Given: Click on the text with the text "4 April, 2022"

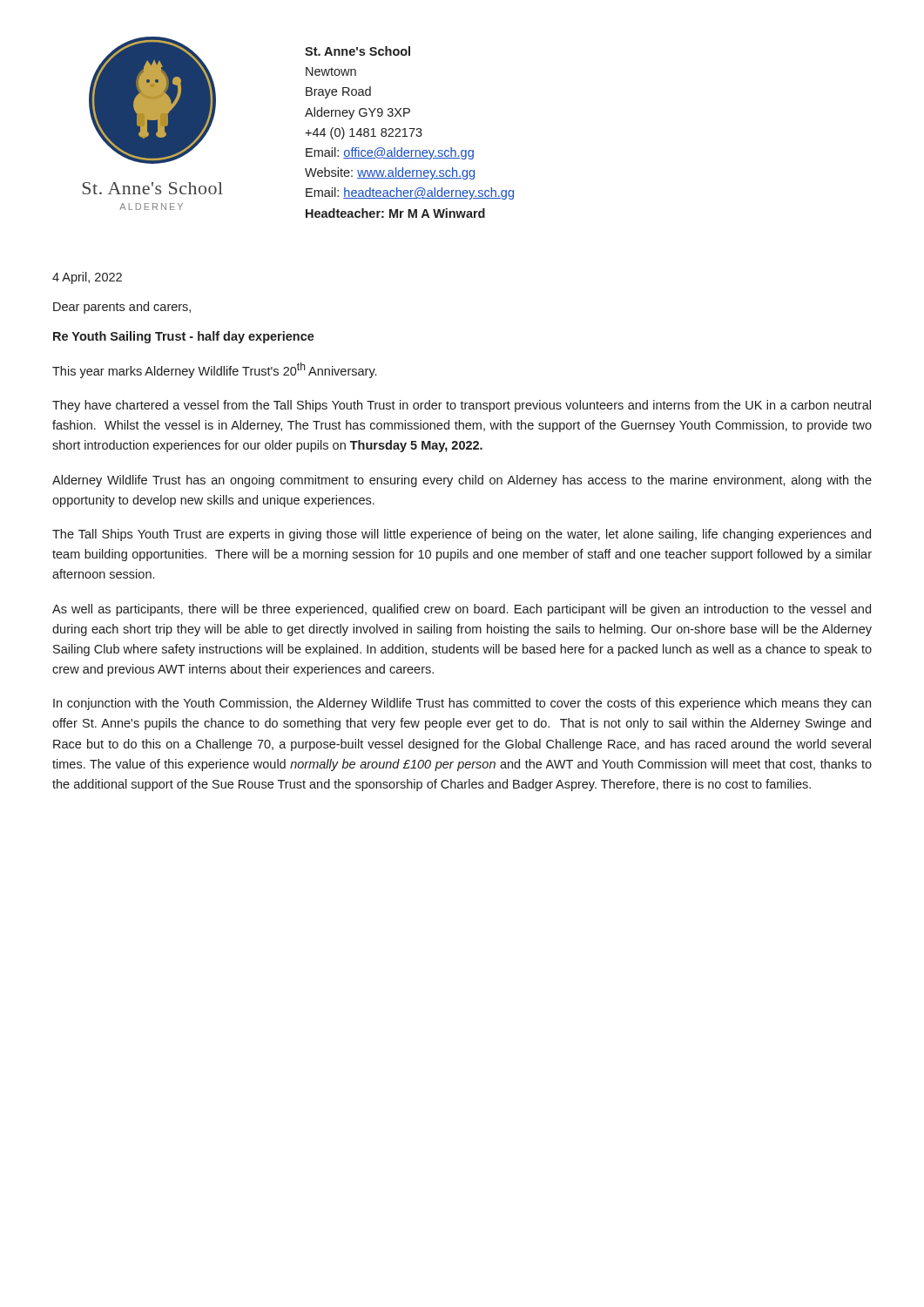Looking at the screenshot, I should click(87, 277).
